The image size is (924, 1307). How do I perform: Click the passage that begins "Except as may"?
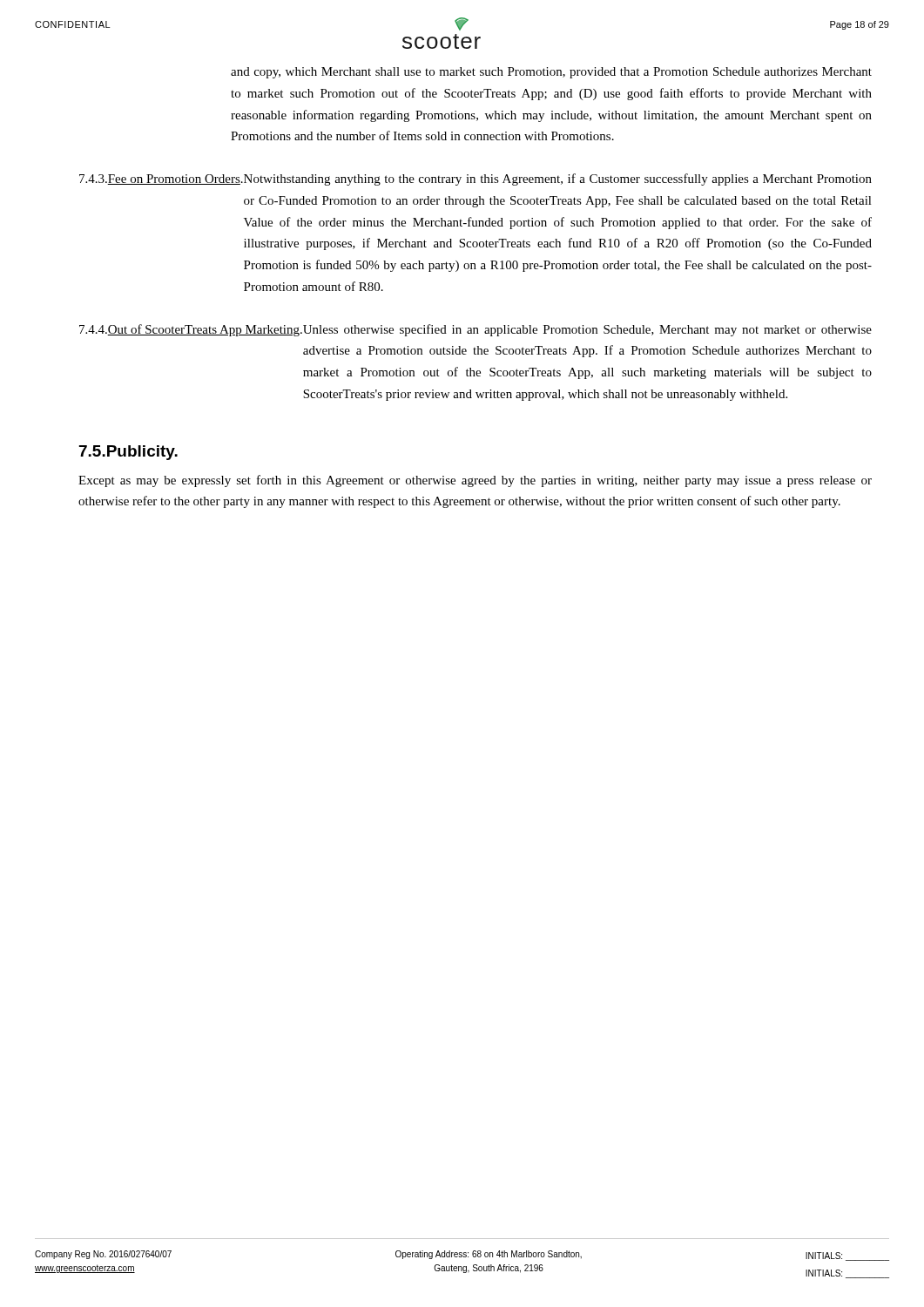pos(475,490)
